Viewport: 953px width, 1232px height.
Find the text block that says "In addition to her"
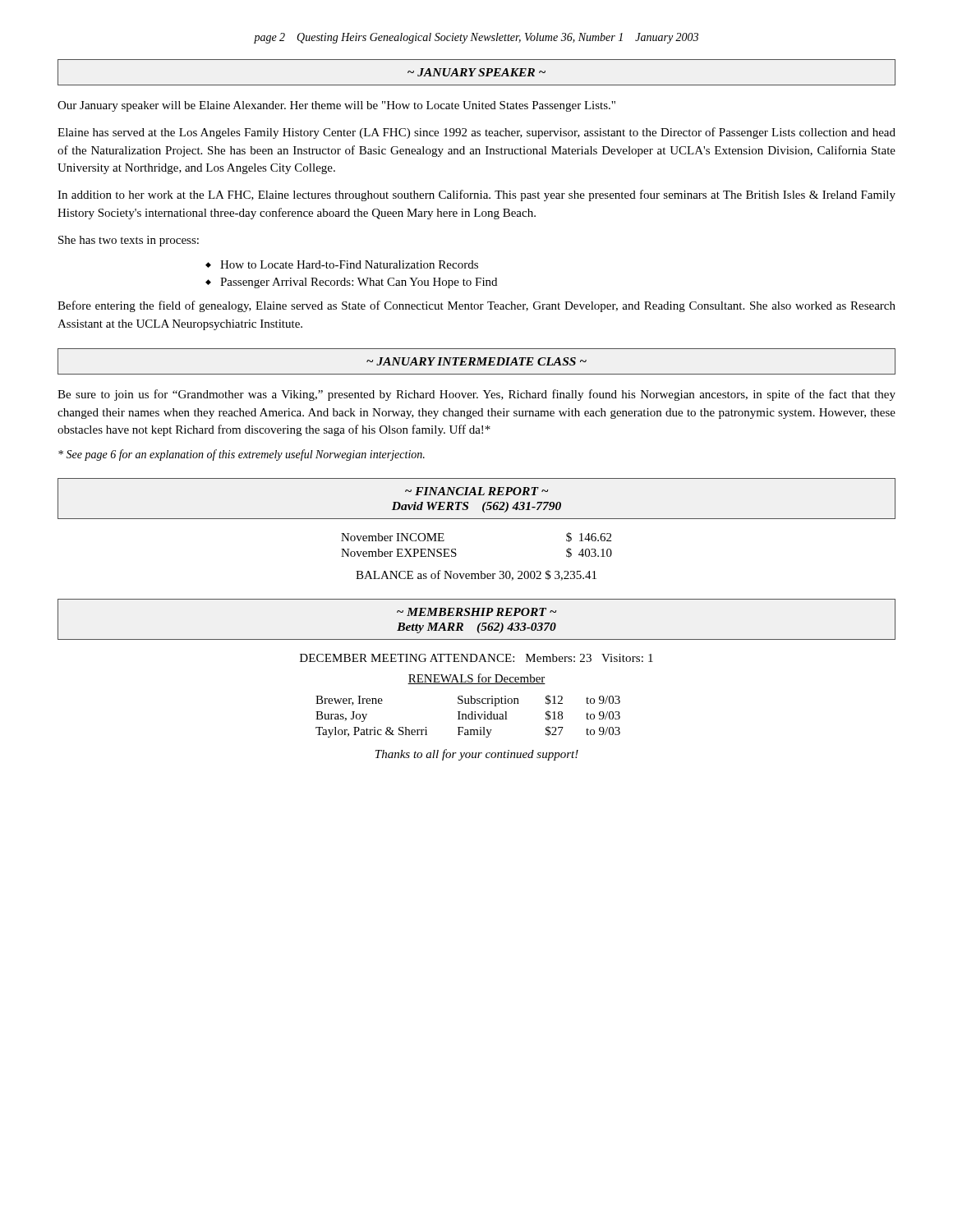[476, 204]
